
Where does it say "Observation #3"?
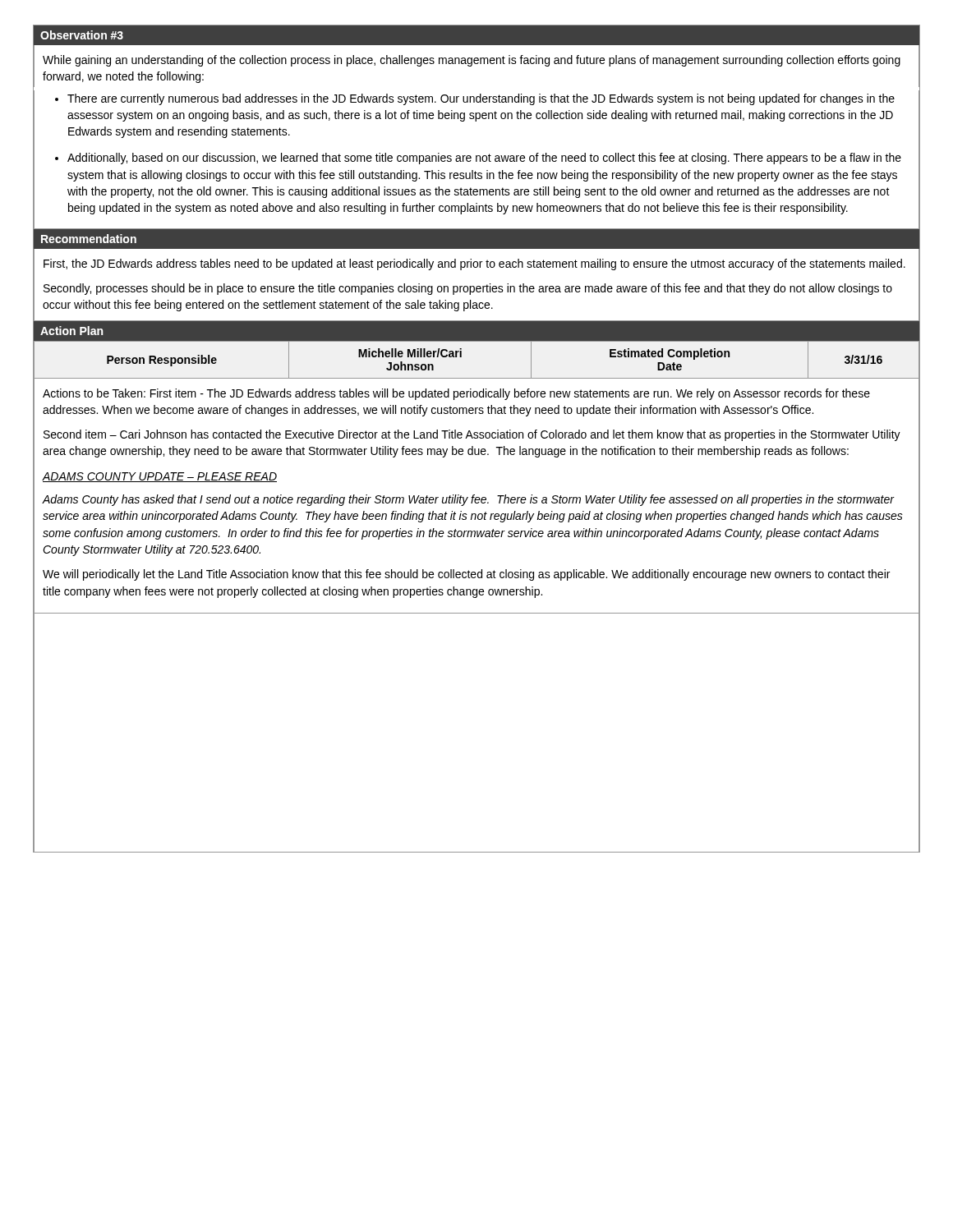click(x=476, y=35)
